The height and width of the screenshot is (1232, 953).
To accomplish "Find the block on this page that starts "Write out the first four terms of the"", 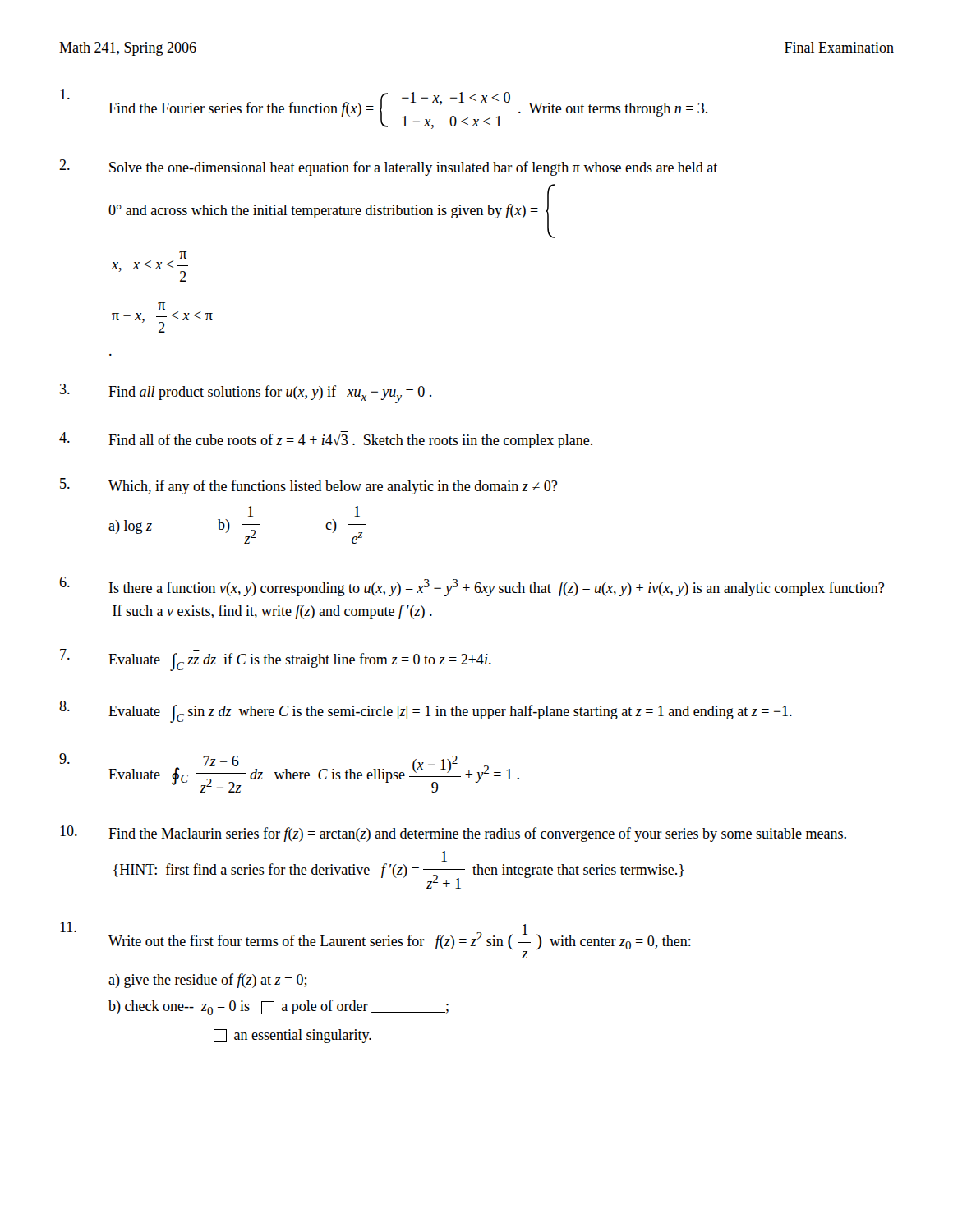I will click(400, 937).
